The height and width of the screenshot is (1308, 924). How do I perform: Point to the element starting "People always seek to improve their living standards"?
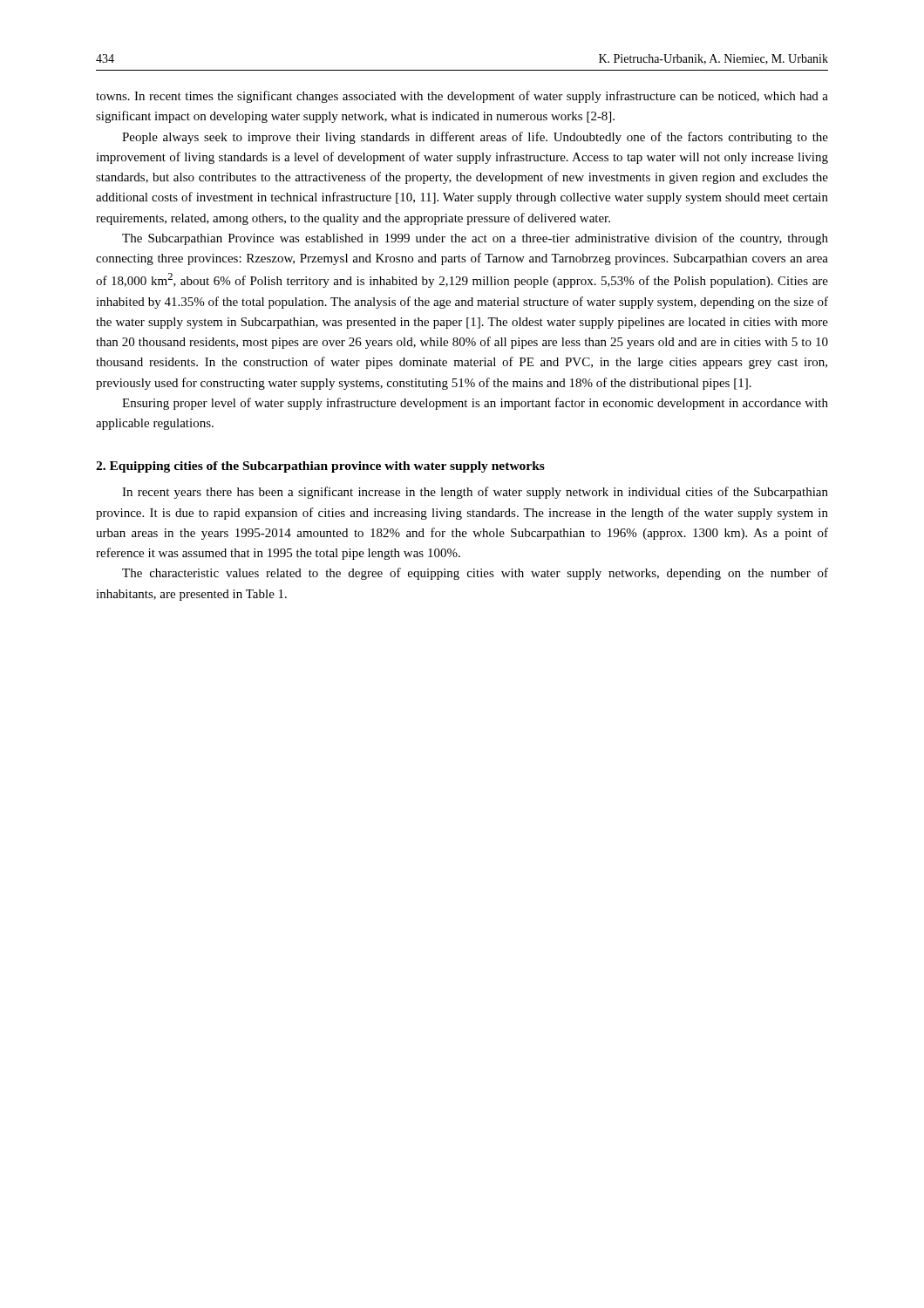pos(462,178)
